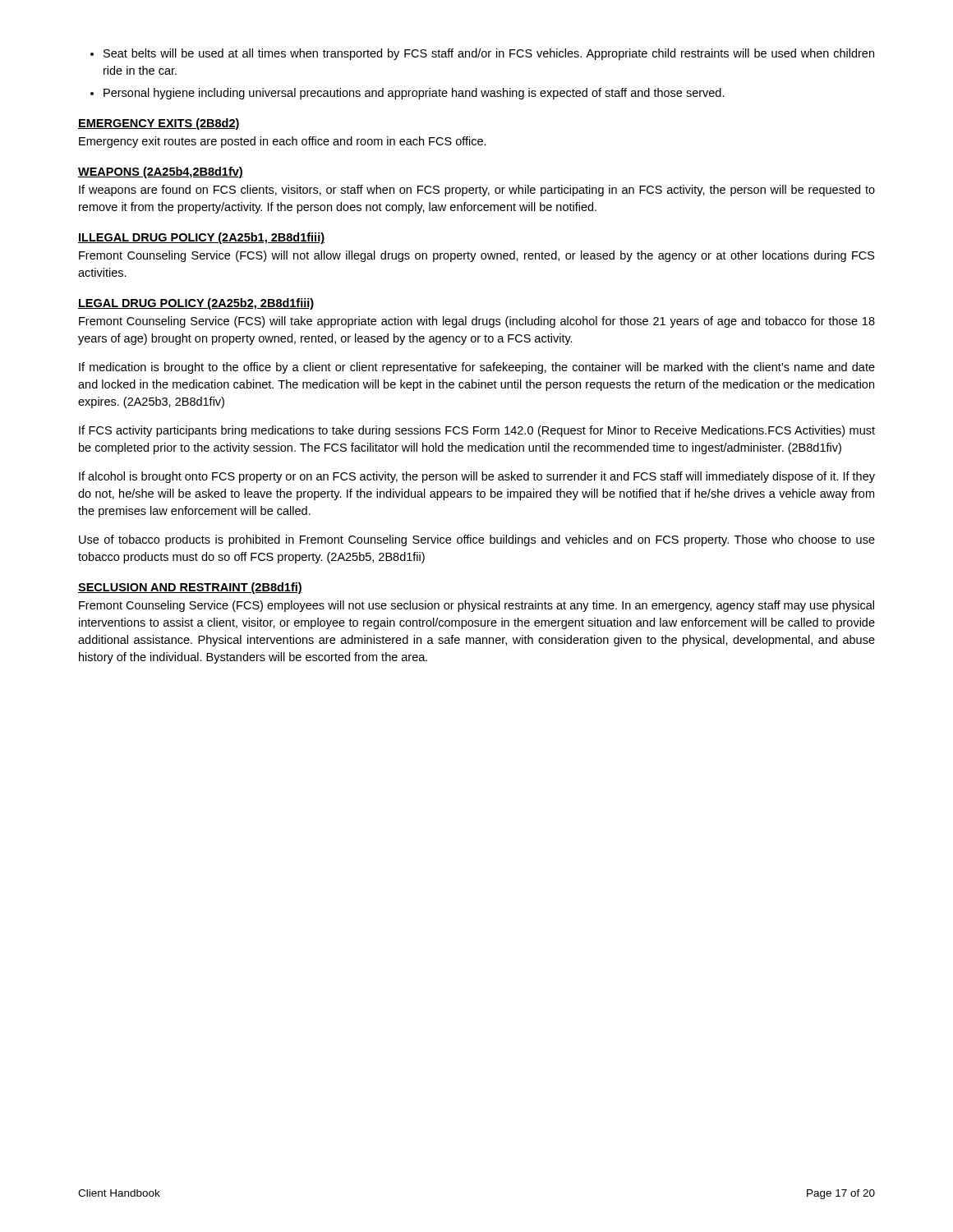
Task: Select the section header that says "WEAPONS (2A25b4,2B8d1fv)"
Action: pos(161,172)
